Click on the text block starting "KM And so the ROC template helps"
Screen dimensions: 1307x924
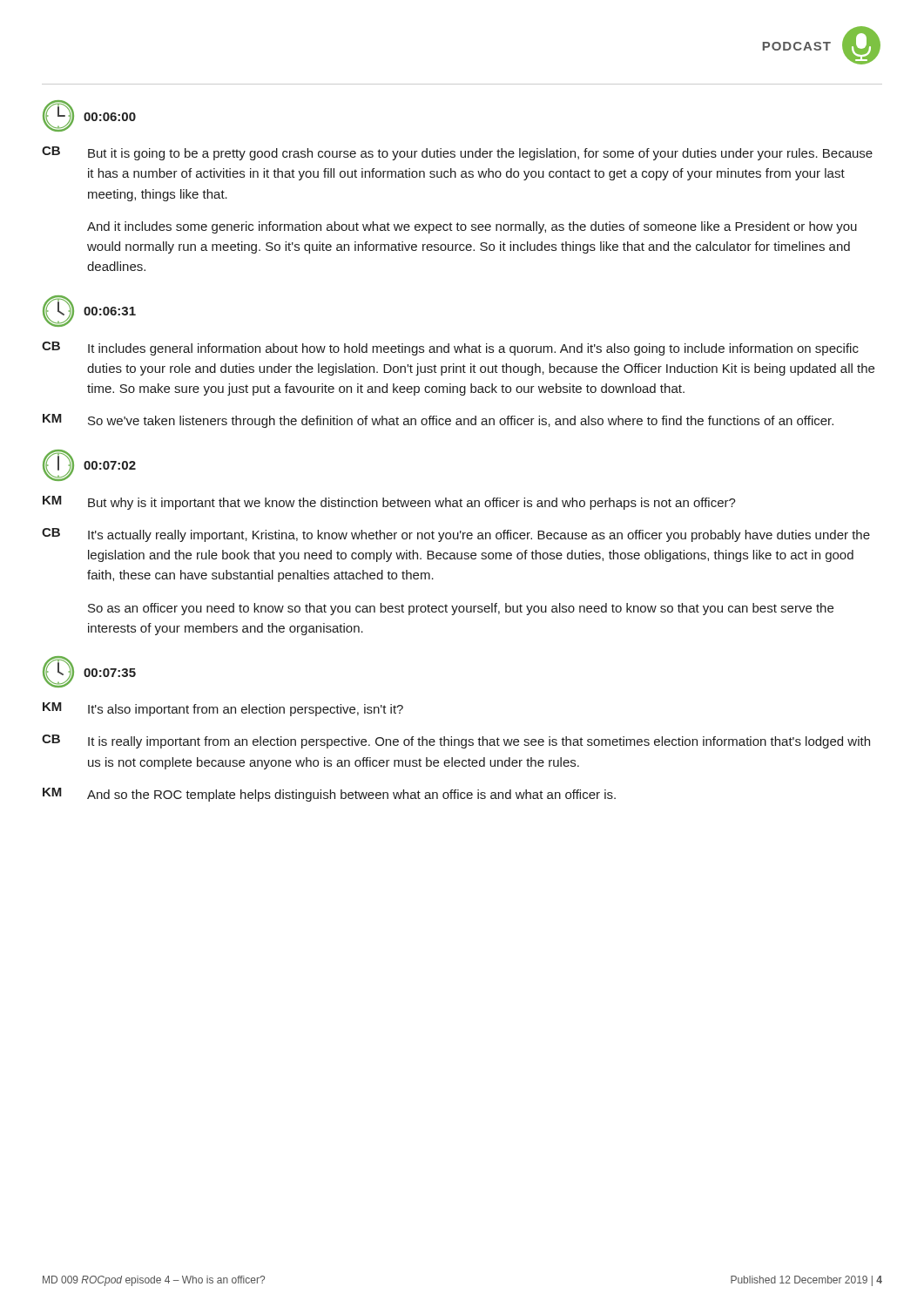click(462, 794)
